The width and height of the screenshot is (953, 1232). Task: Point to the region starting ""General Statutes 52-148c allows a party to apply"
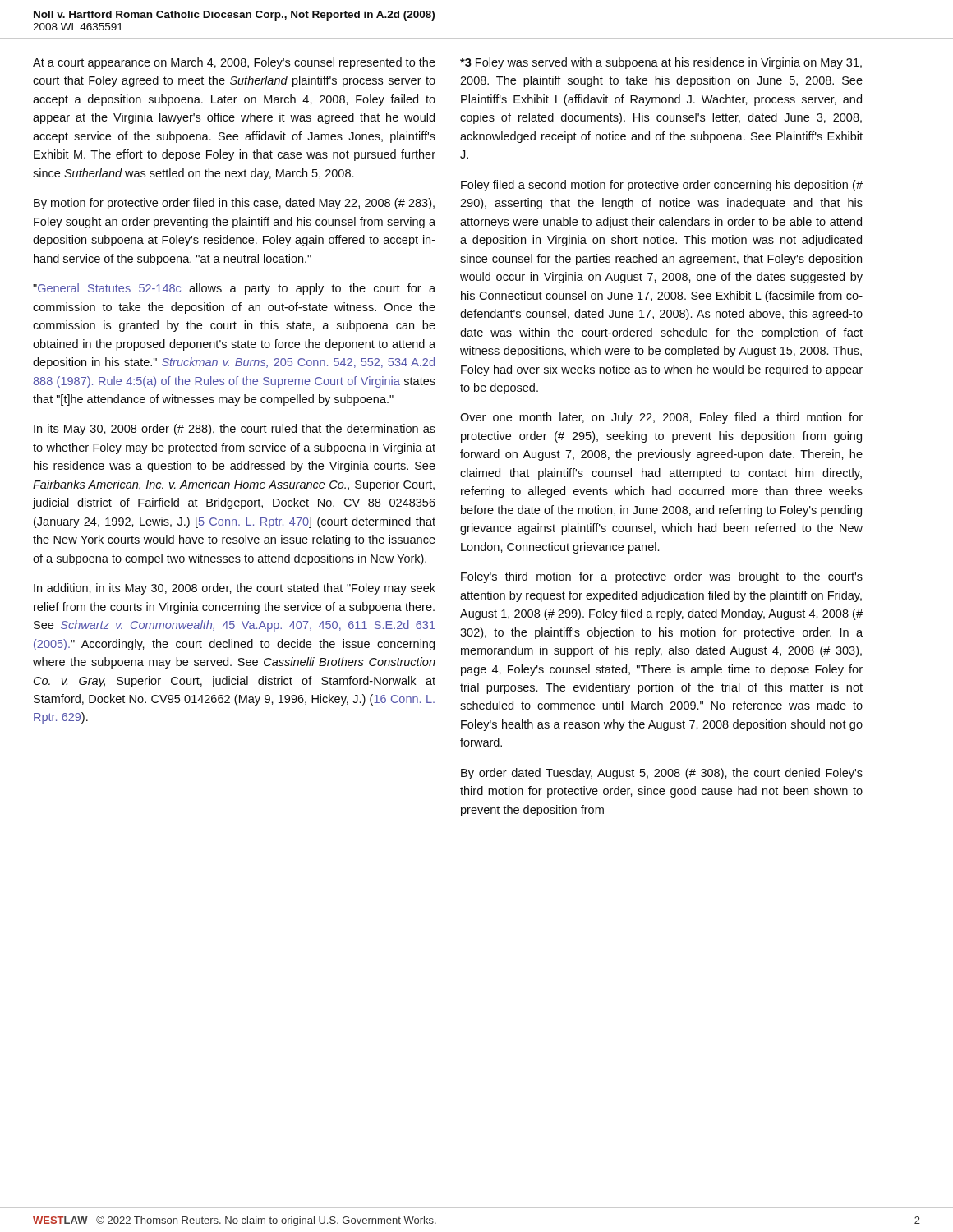point(234,344)
